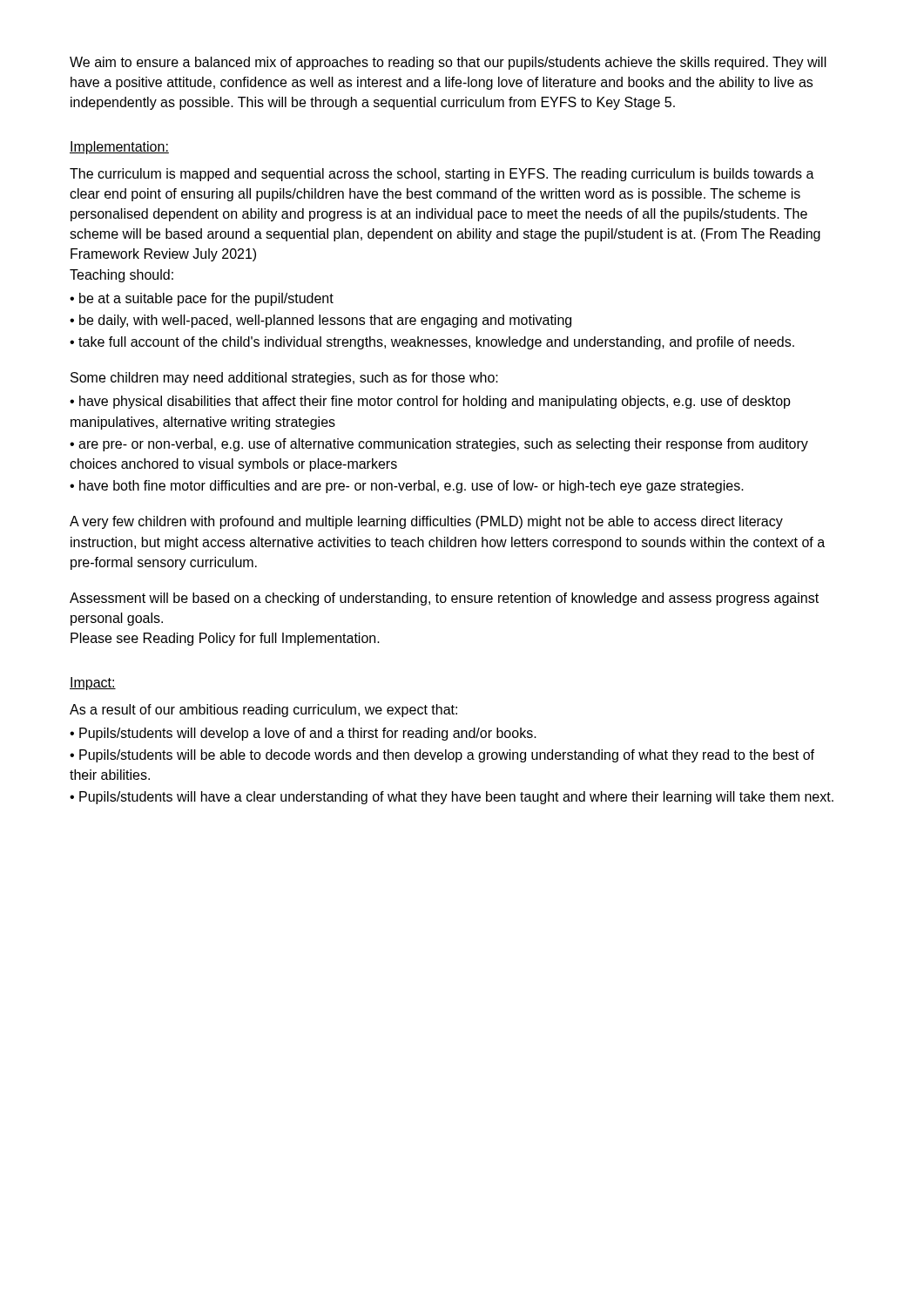Point to the block beginning "Some children may"

pos(284,378)
